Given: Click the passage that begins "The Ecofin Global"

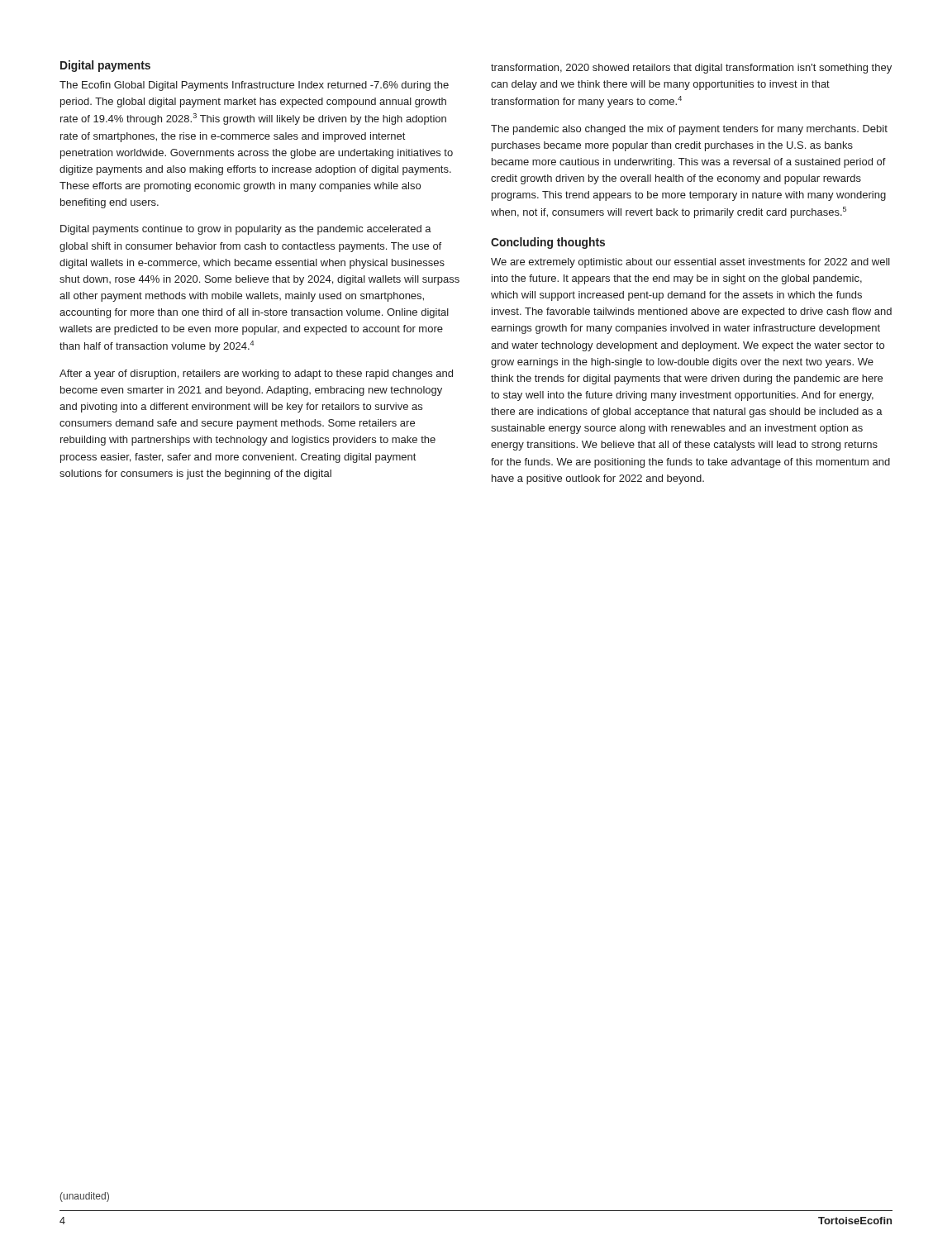Looking at the screenshot, I should click(x=256, y=144).
